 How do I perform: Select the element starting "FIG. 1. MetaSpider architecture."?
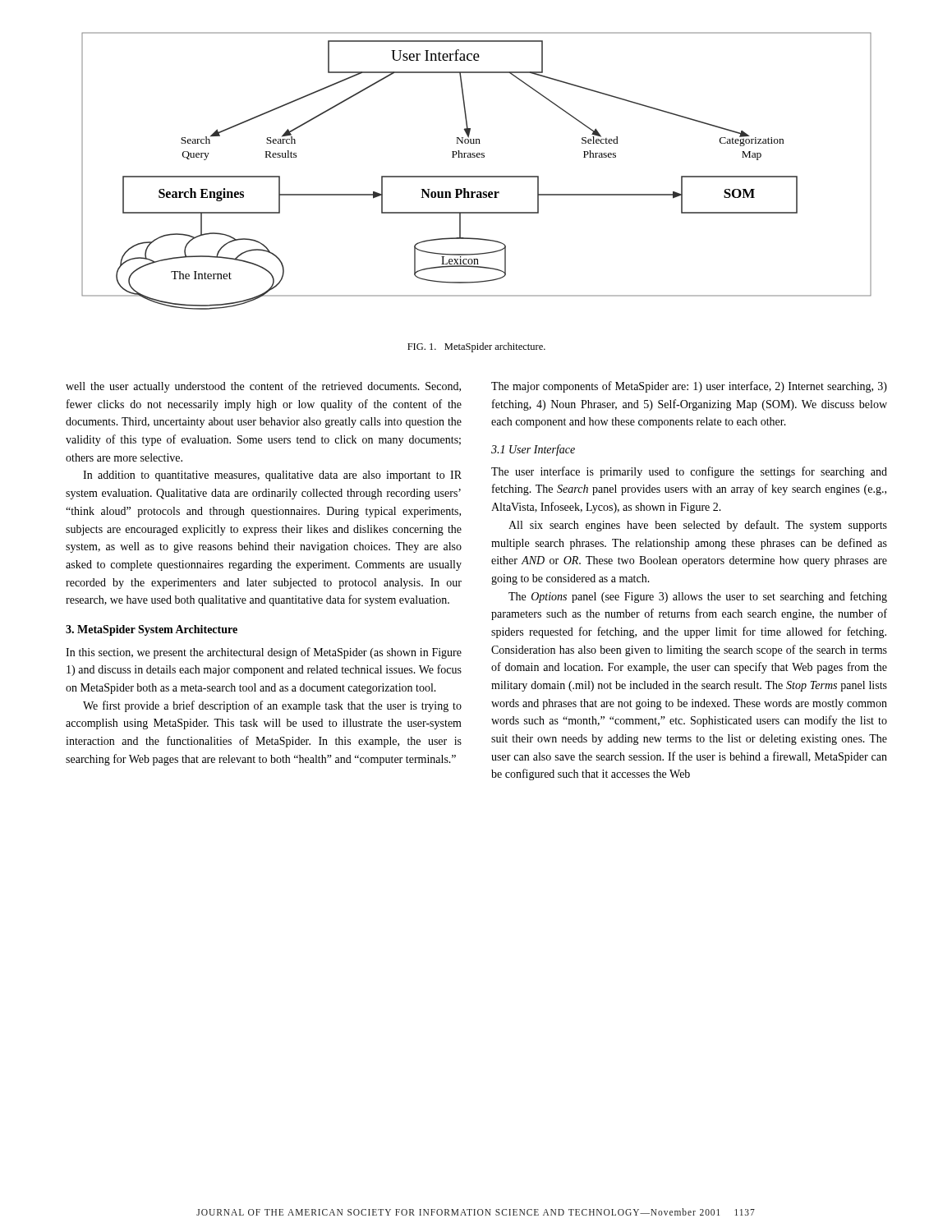476,347
